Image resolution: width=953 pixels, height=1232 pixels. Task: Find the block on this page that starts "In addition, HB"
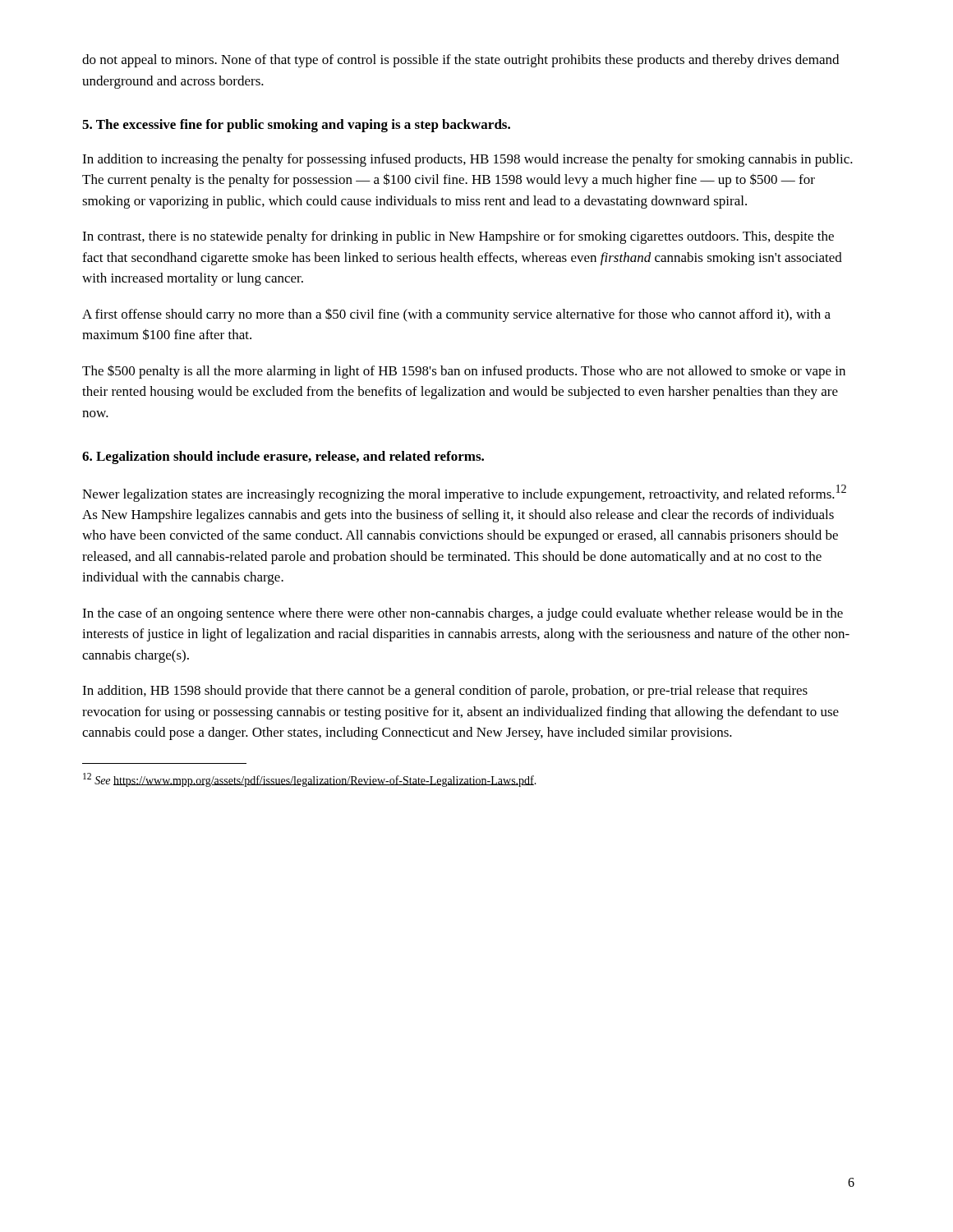click(x=461, y=711)
